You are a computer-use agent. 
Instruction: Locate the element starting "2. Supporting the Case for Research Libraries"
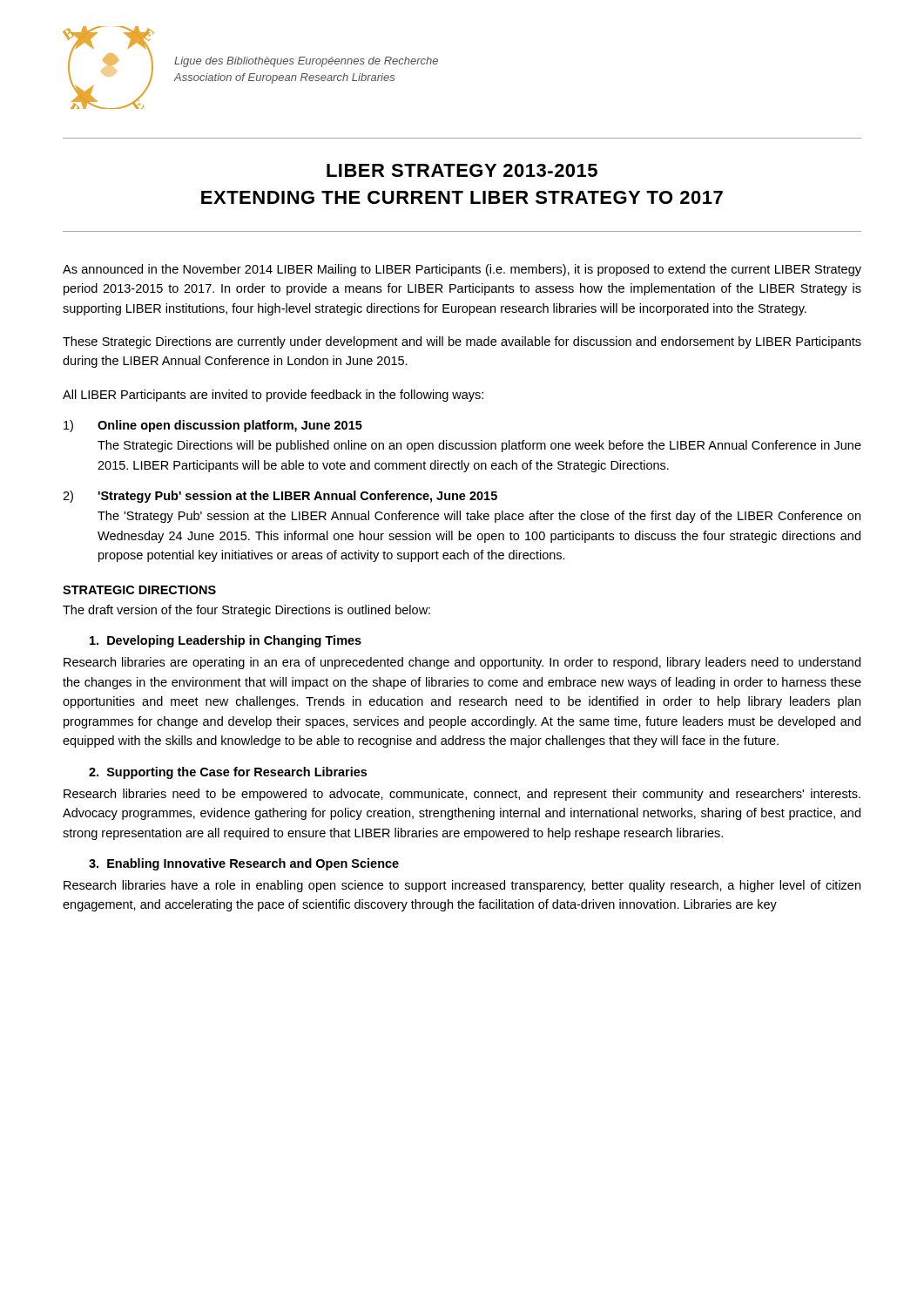[x=462, y=804]
